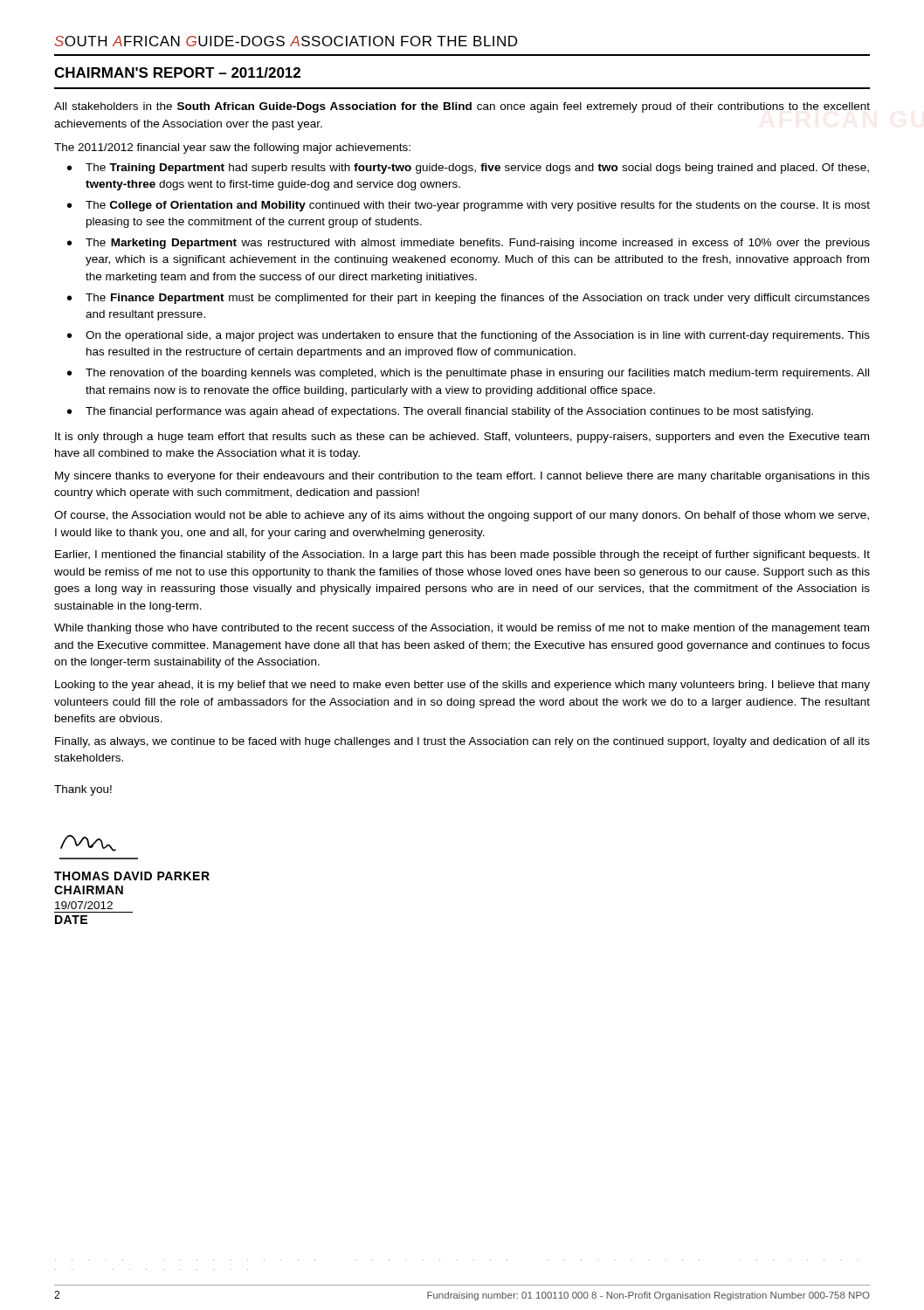Where does it say "Thank you!"?

tap(83, 789)
